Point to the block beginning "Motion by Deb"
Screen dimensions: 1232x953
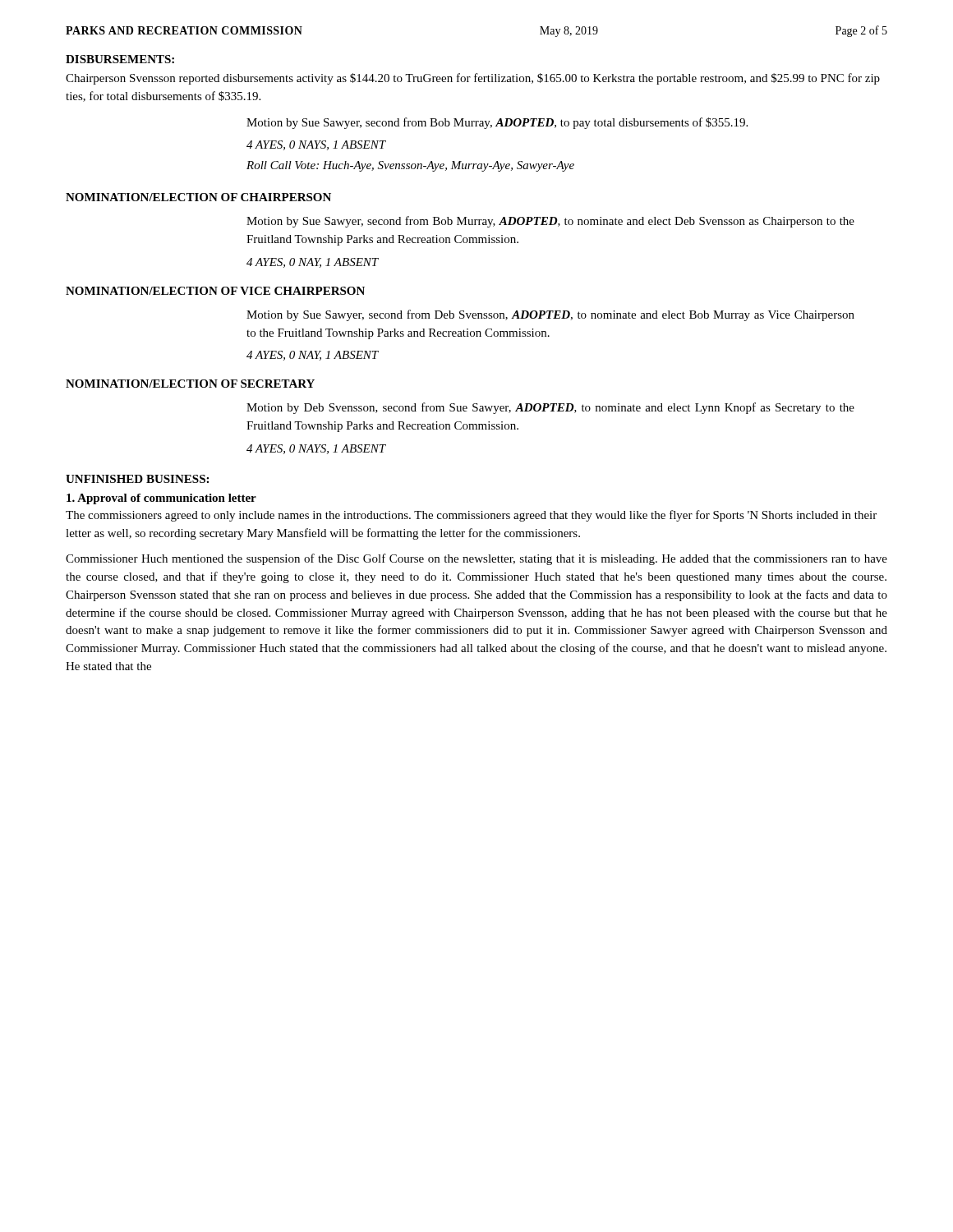(x=550, y=417)
